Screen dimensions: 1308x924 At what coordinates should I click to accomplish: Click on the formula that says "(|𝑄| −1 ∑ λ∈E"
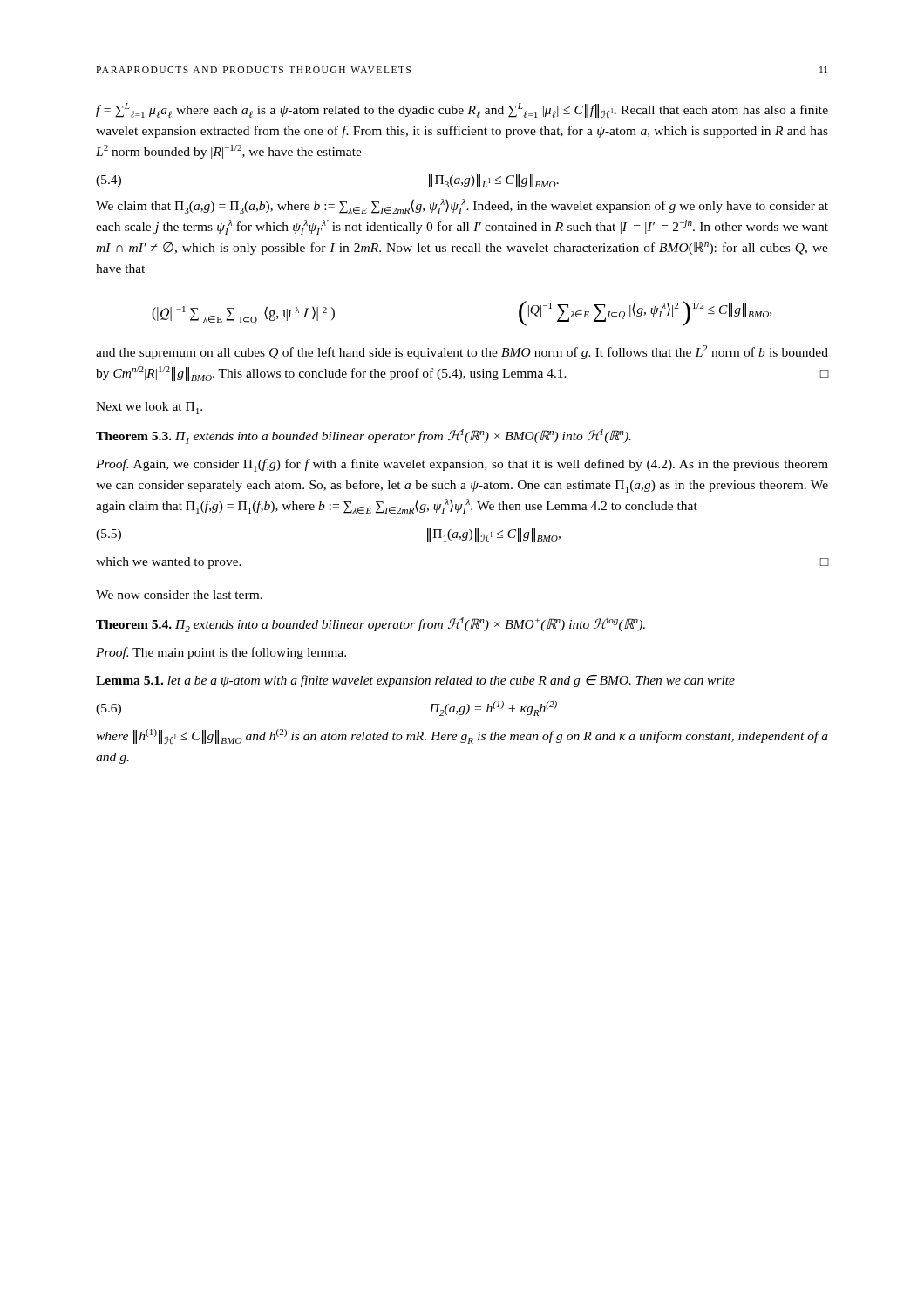230,313
